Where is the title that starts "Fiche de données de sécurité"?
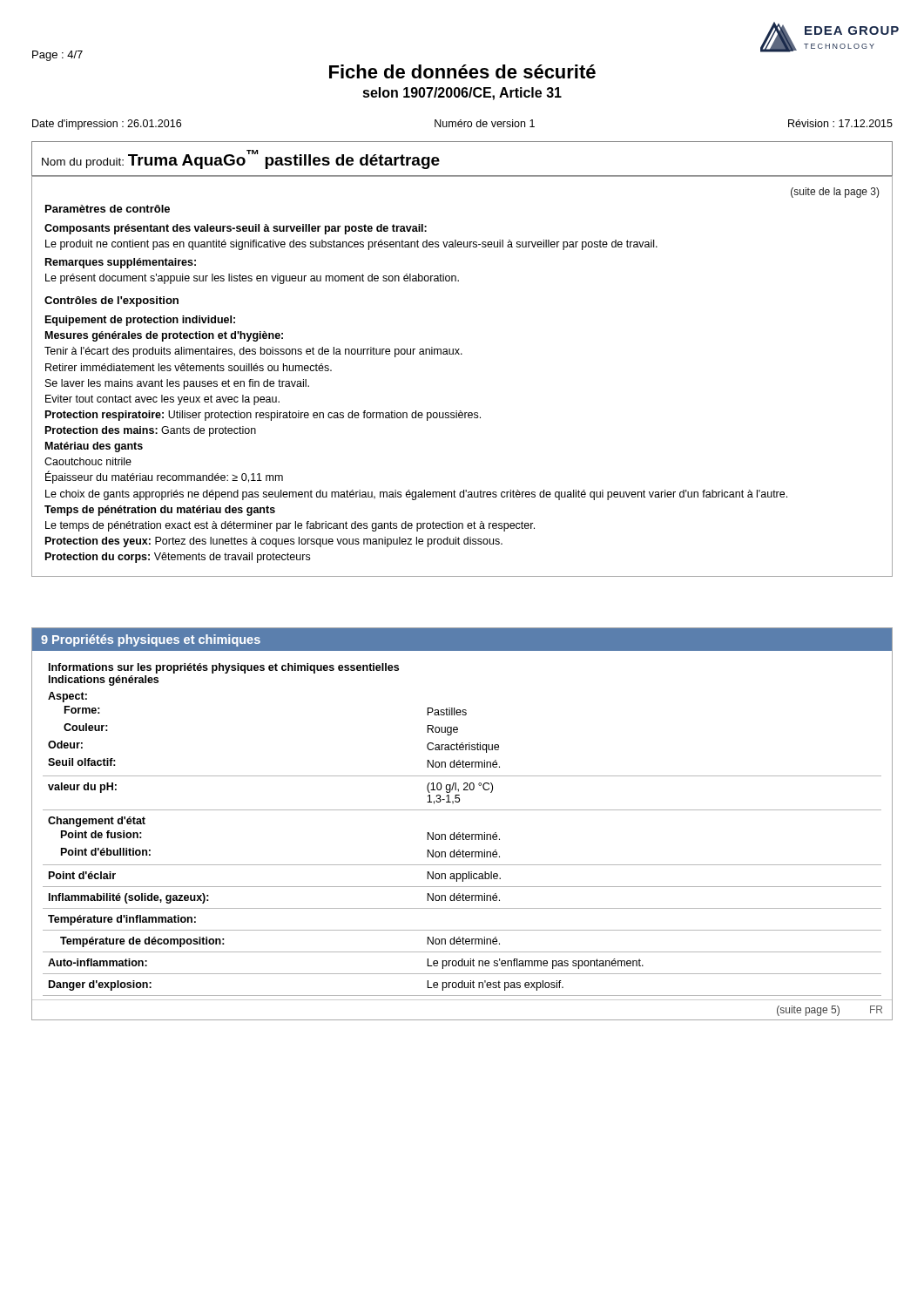Screen dimensions: 1307x924 462,81
